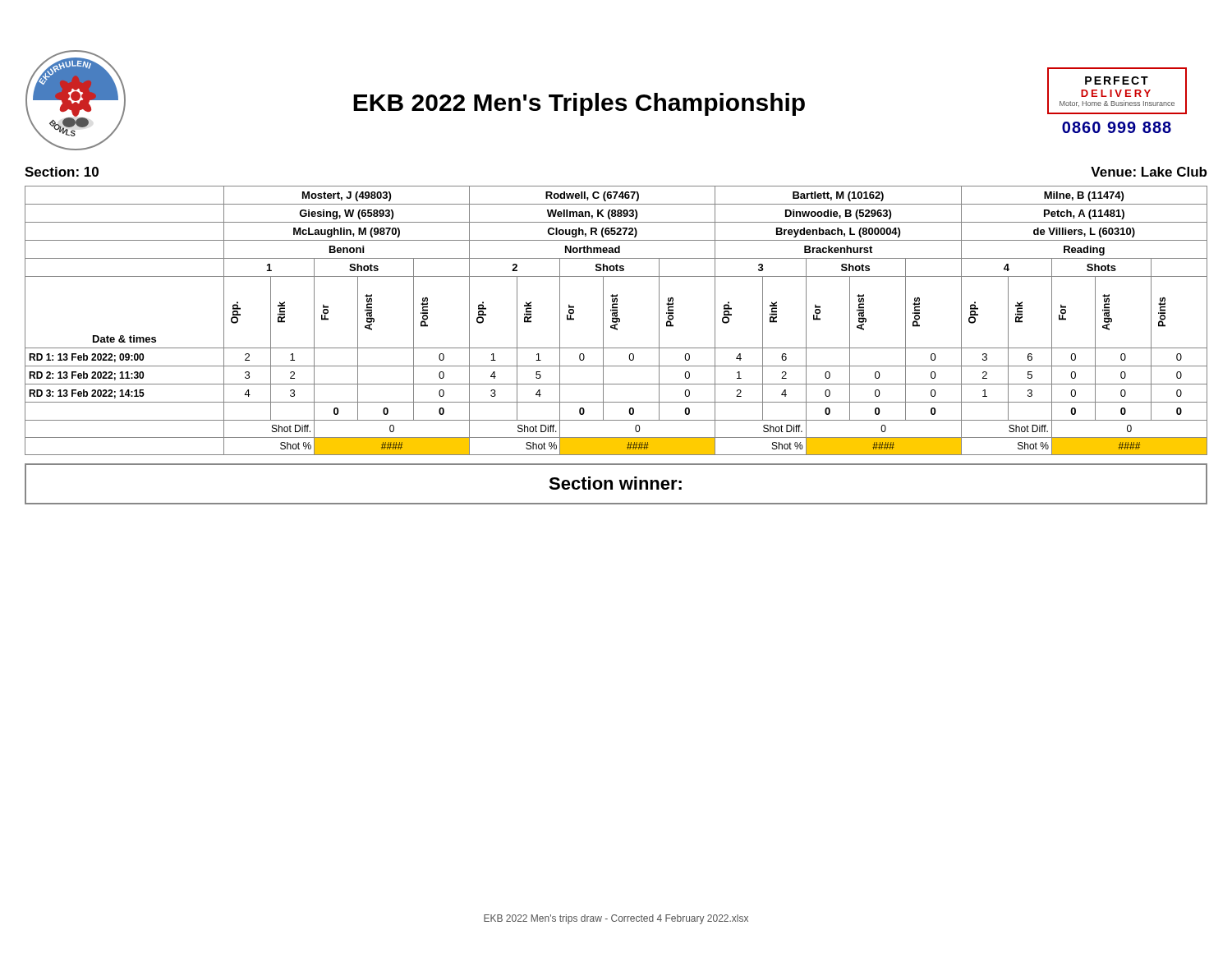Point to the text starting "Section: 10 Venue: Lake Club"
The image size is (1232, 953).
point(62,170)
